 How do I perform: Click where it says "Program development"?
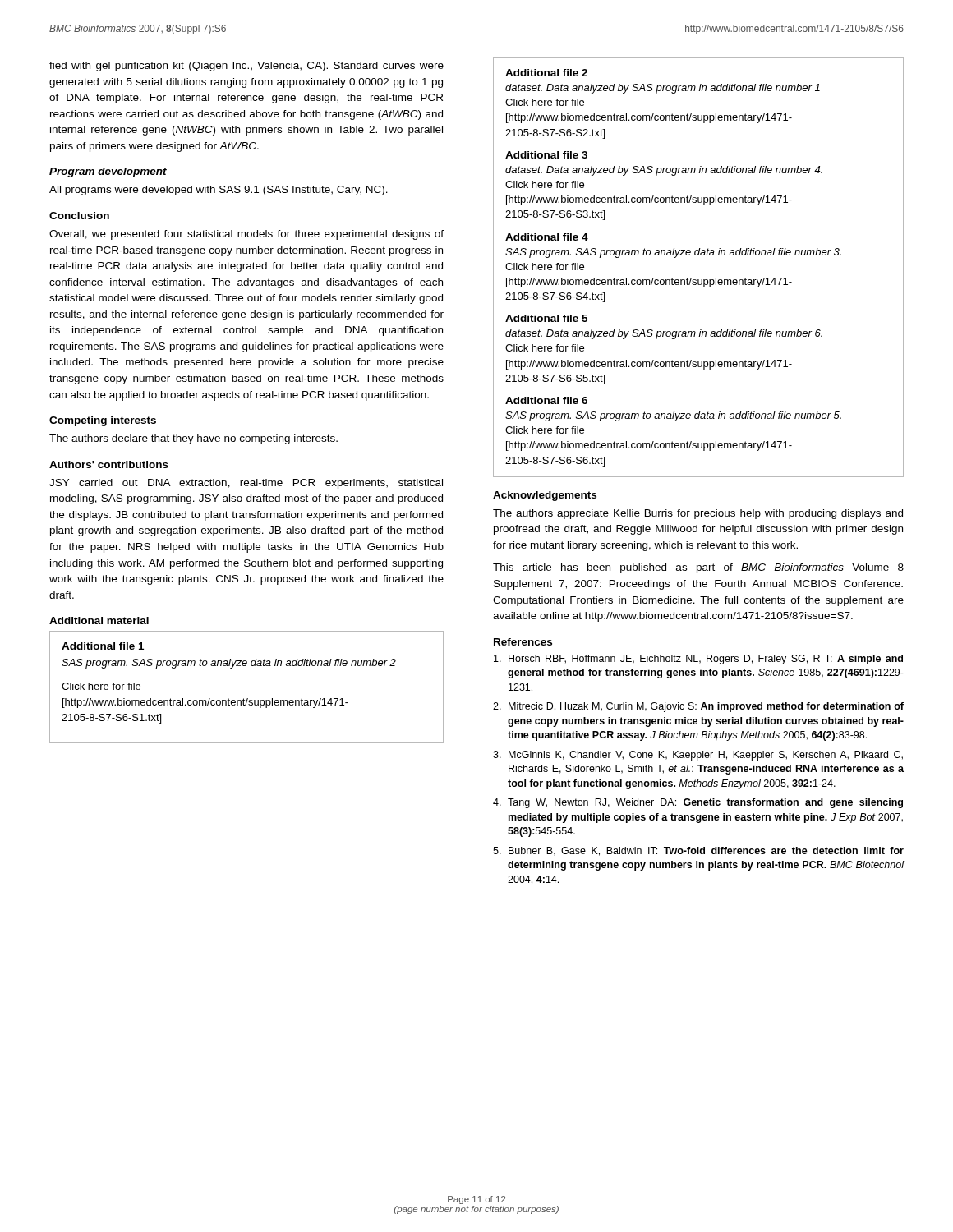point(108,171)
